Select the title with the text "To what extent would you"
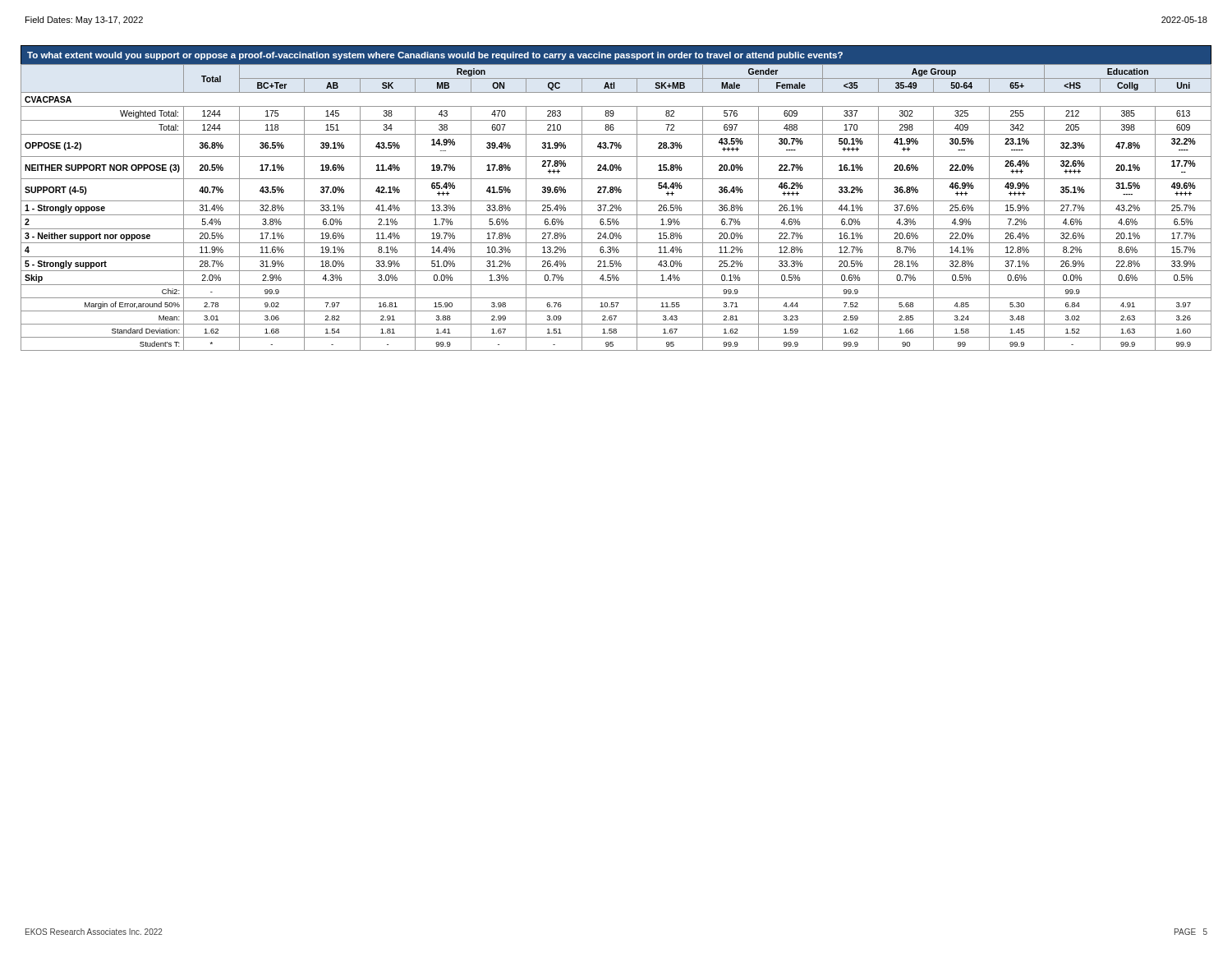The width and height of the screenshot is (1232, 953). (435, 55)
